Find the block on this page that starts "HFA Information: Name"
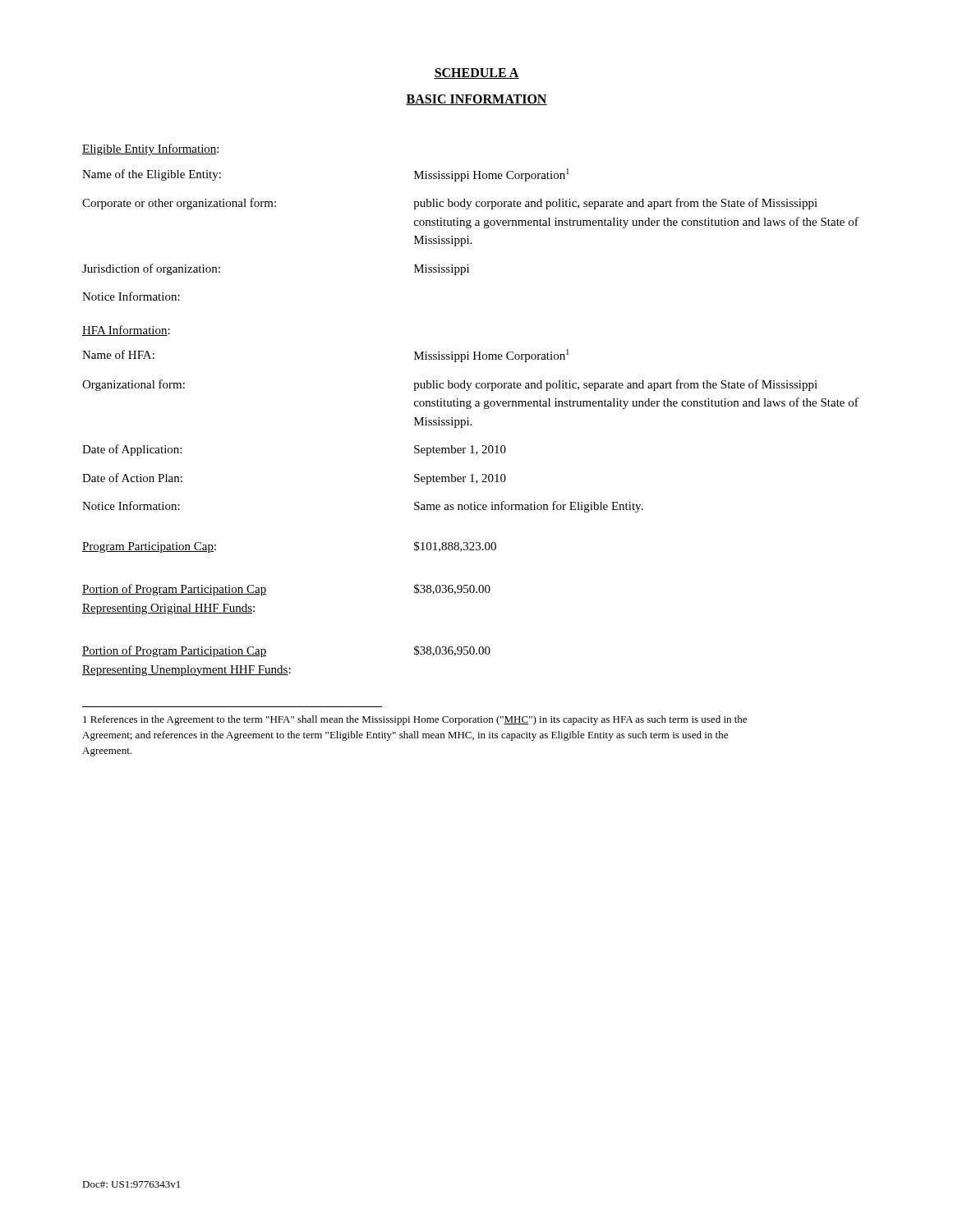Screen dimensions: 1232x953 click(476, 418)
